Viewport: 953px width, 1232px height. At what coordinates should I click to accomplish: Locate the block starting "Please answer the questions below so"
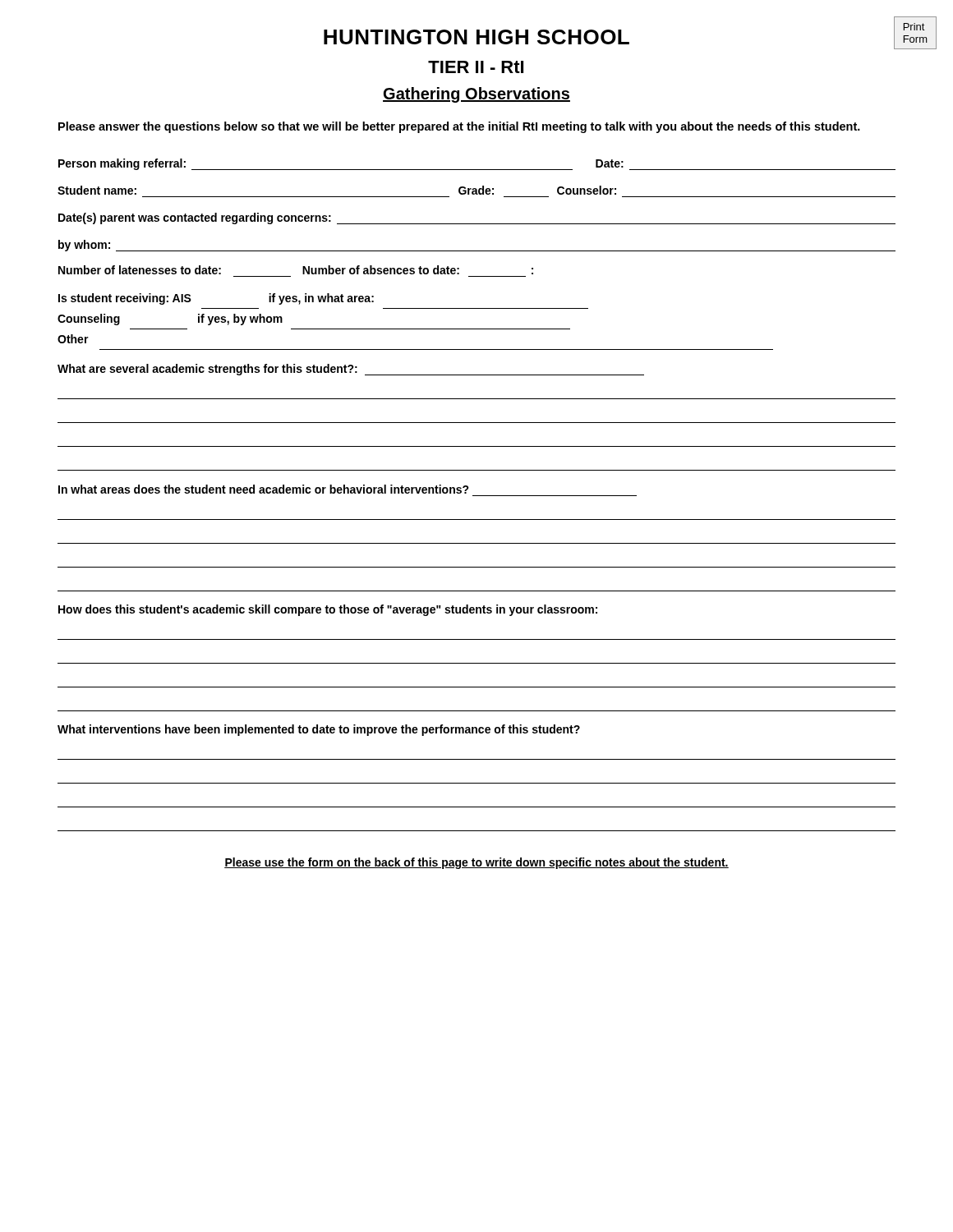(x=459, y=126)
